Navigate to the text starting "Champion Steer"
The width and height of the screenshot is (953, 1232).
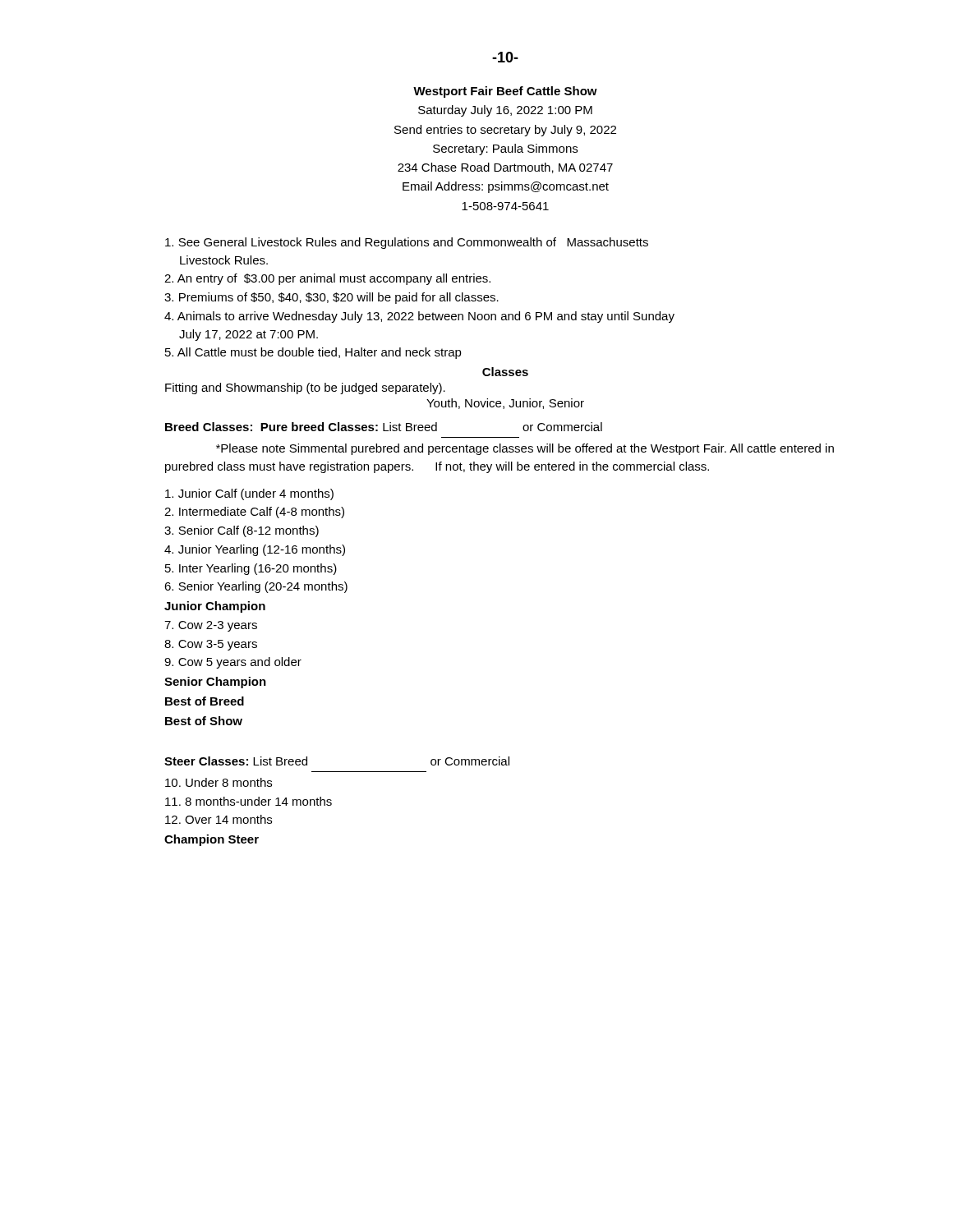[212, 839]
